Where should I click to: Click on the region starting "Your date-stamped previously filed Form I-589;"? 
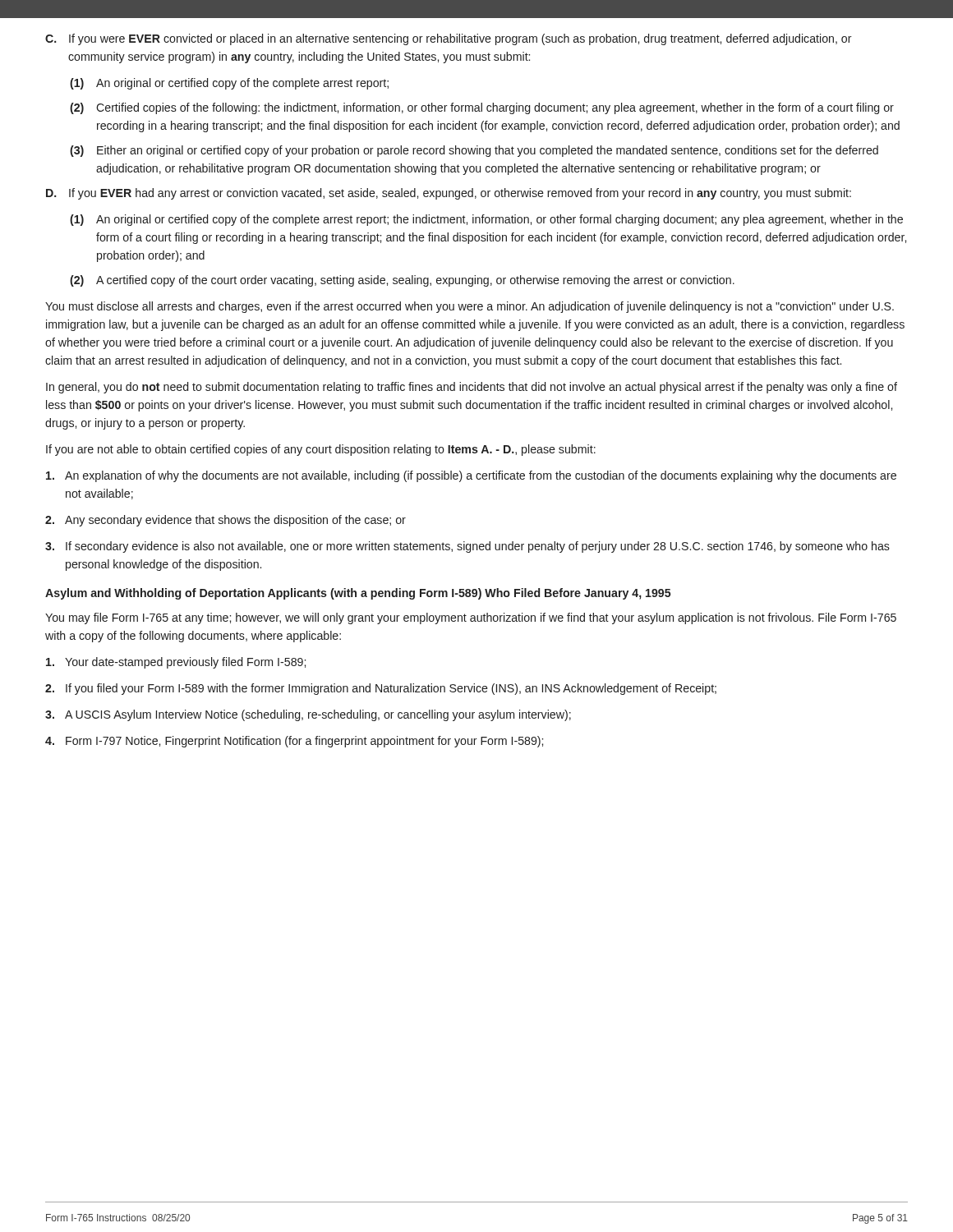(176, 663)
